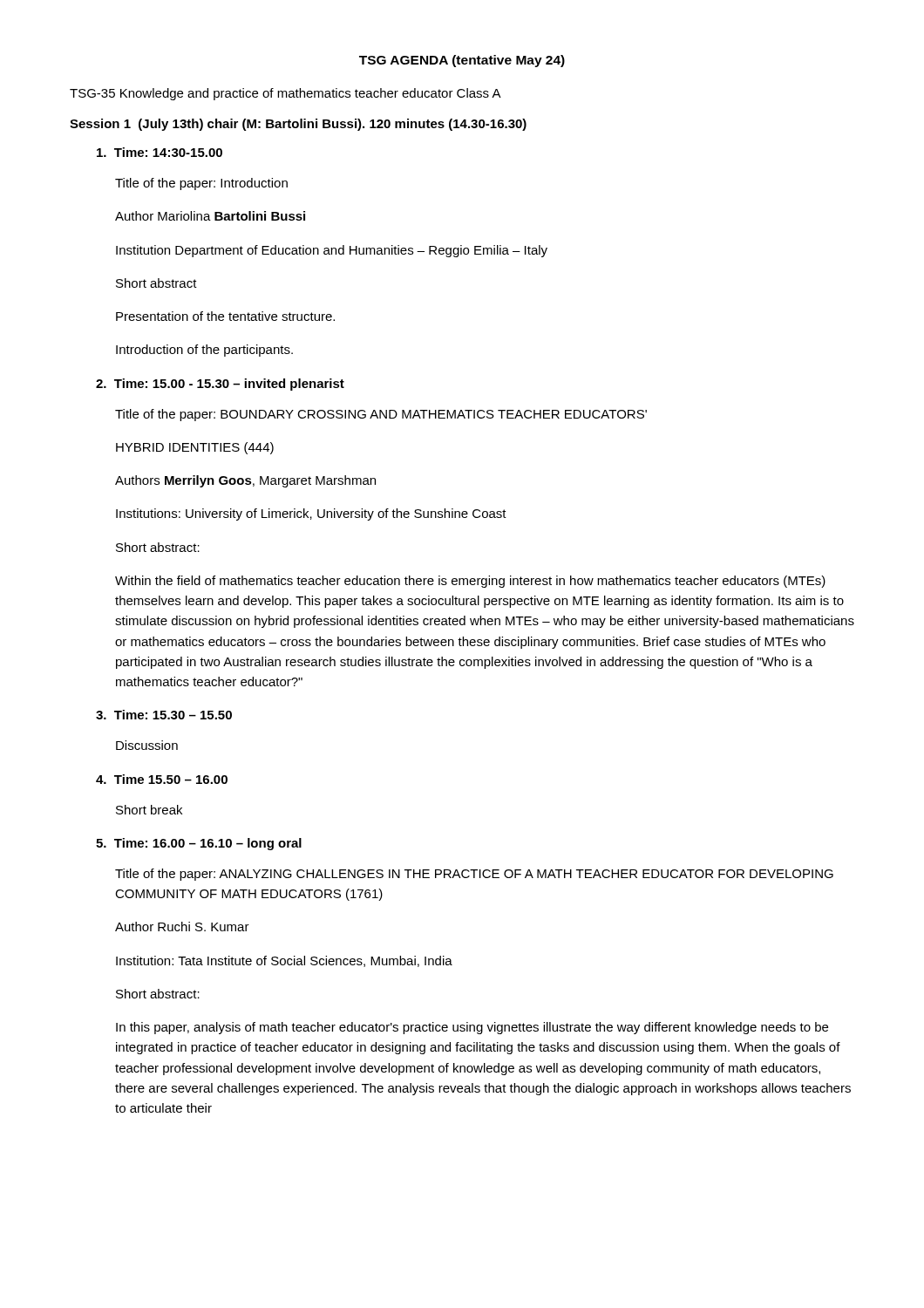Click on the block starting "Session 1 (July 13th) chair"
Viewport: 924px width, 1308px height.
(x=298, y=123)
